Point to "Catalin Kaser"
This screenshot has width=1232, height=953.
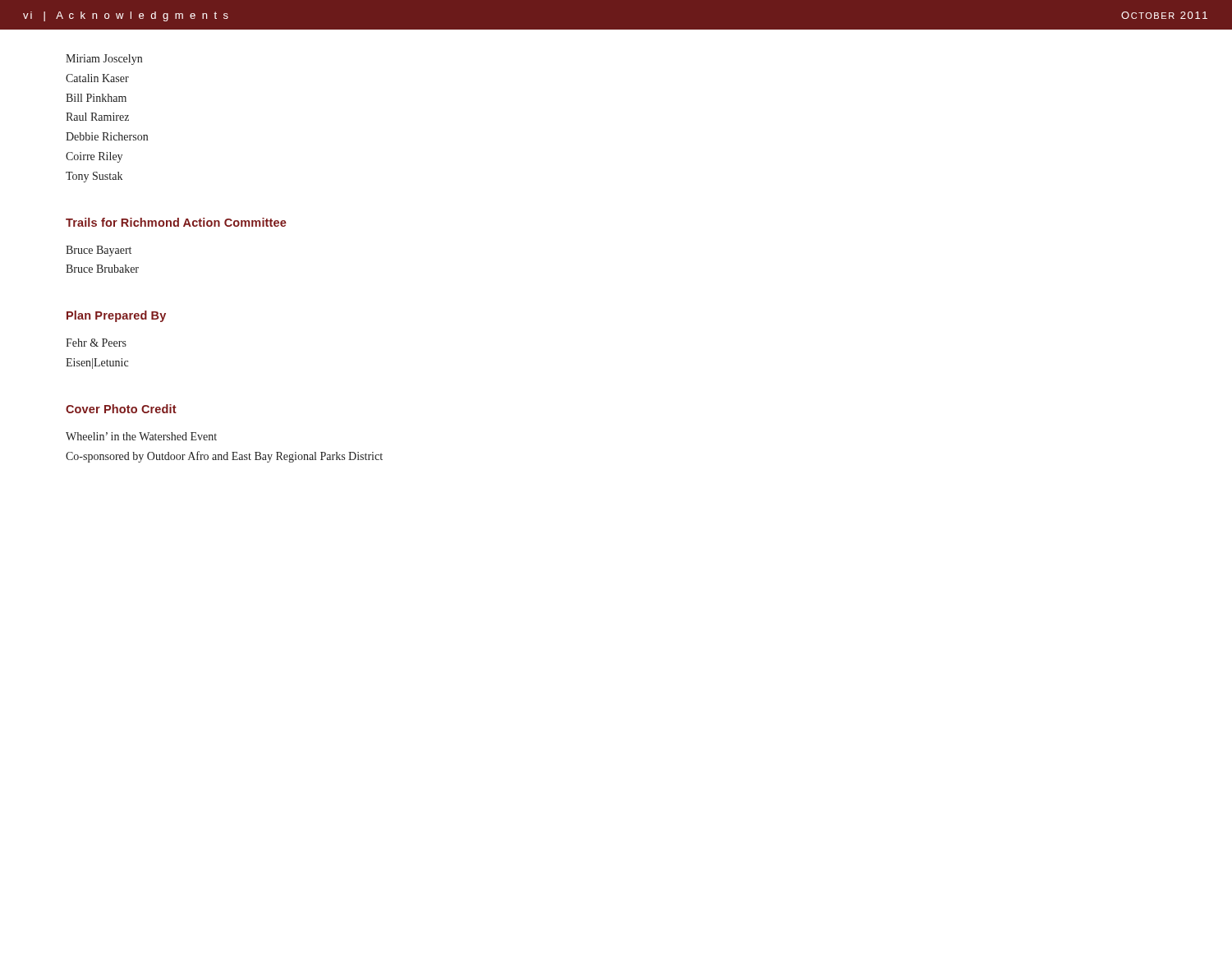pos(97,78)
